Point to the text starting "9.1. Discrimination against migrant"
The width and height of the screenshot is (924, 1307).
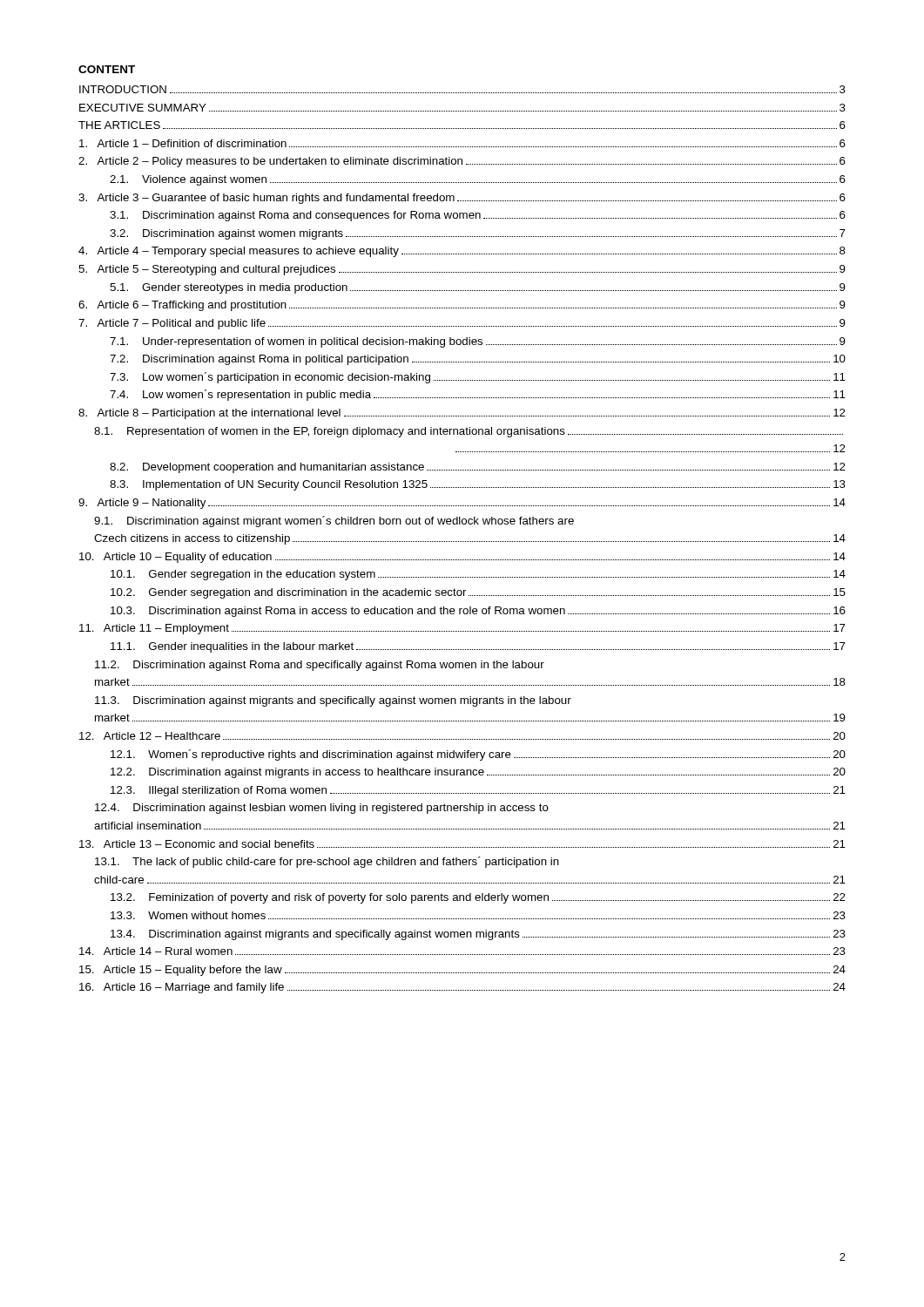[x=462, y=530]
